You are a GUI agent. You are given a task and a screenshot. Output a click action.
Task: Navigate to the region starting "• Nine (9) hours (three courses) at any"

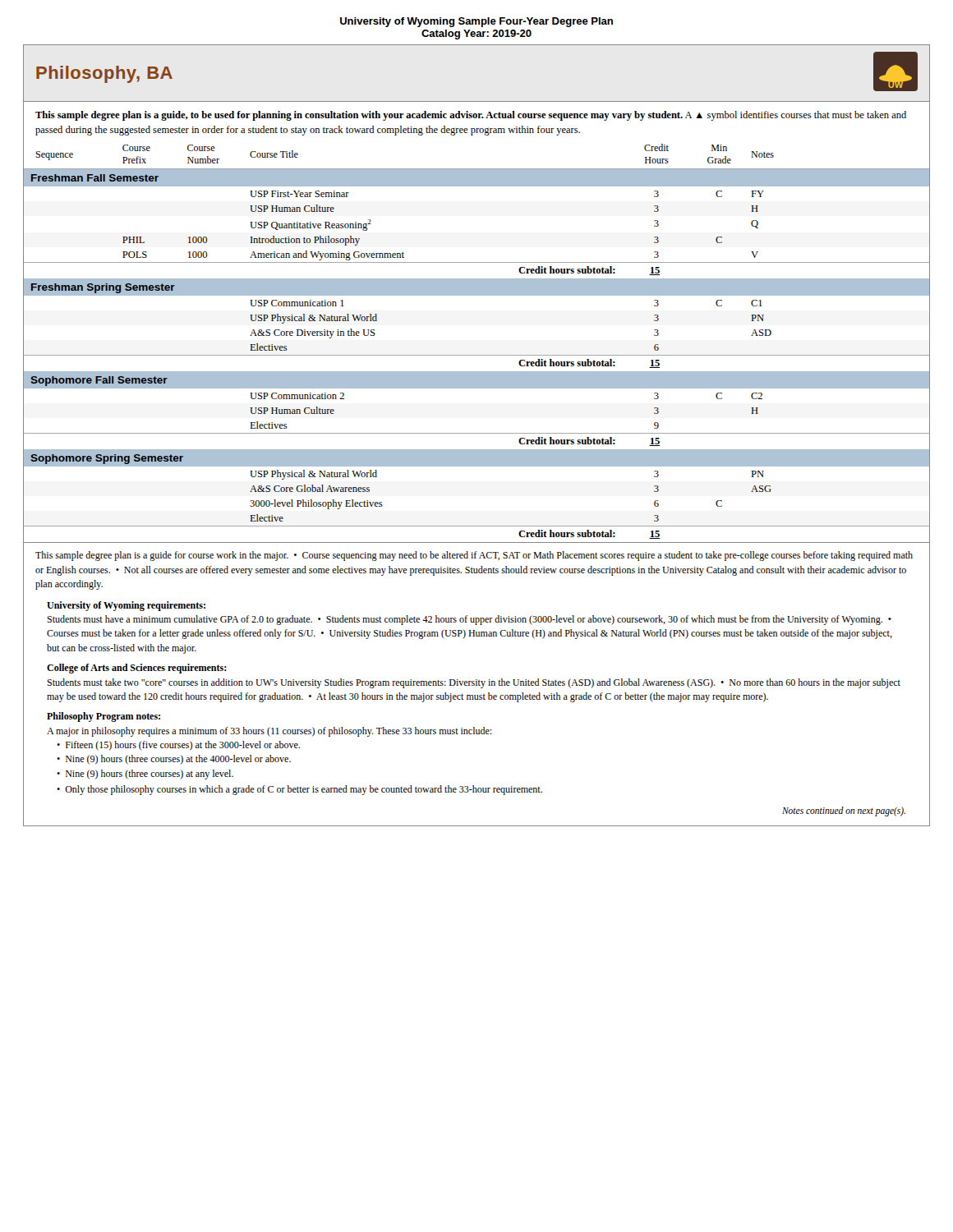145,774
